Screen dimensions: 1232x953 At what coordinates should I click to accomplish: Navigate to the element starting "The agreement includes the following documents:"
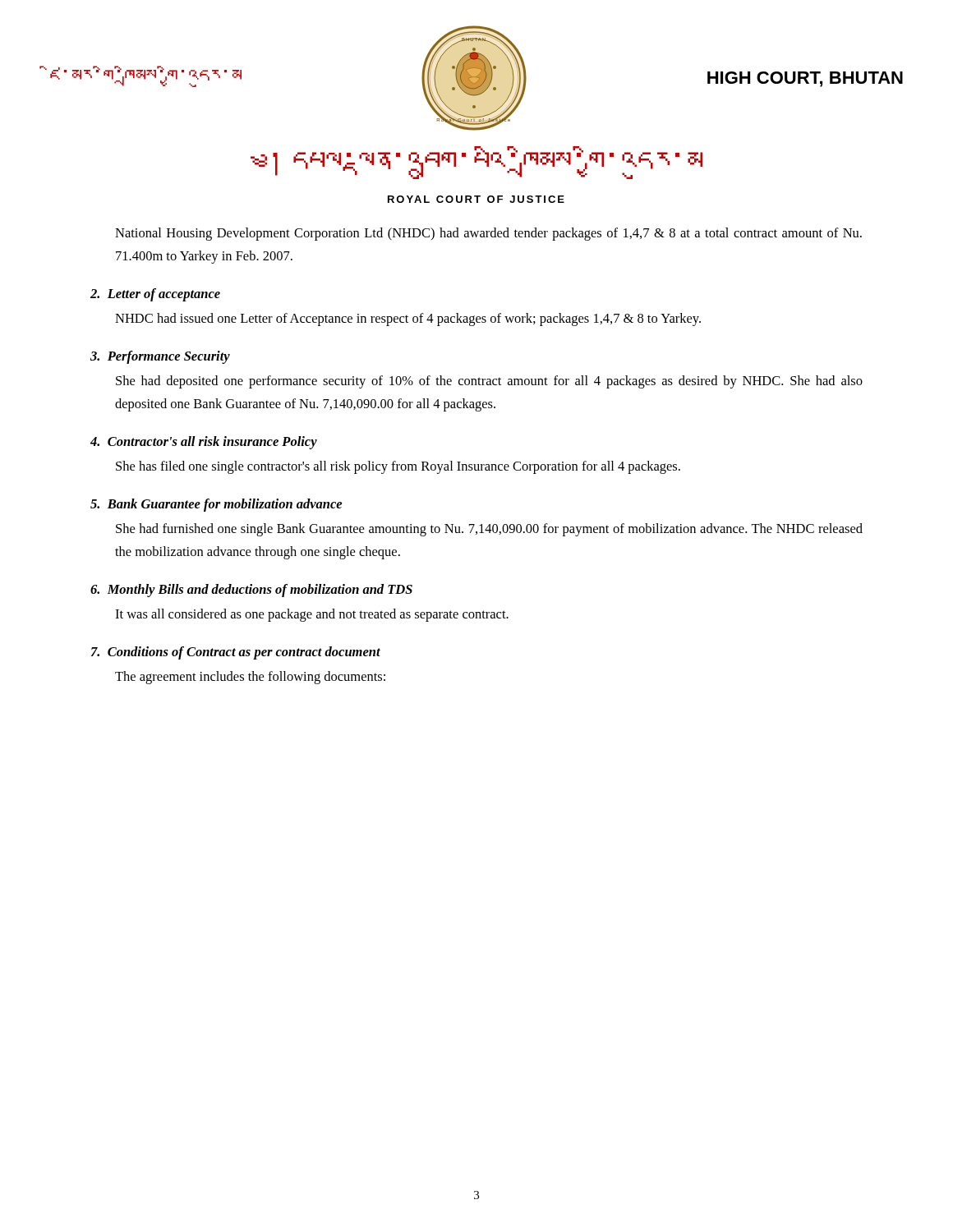coord(251,677)
